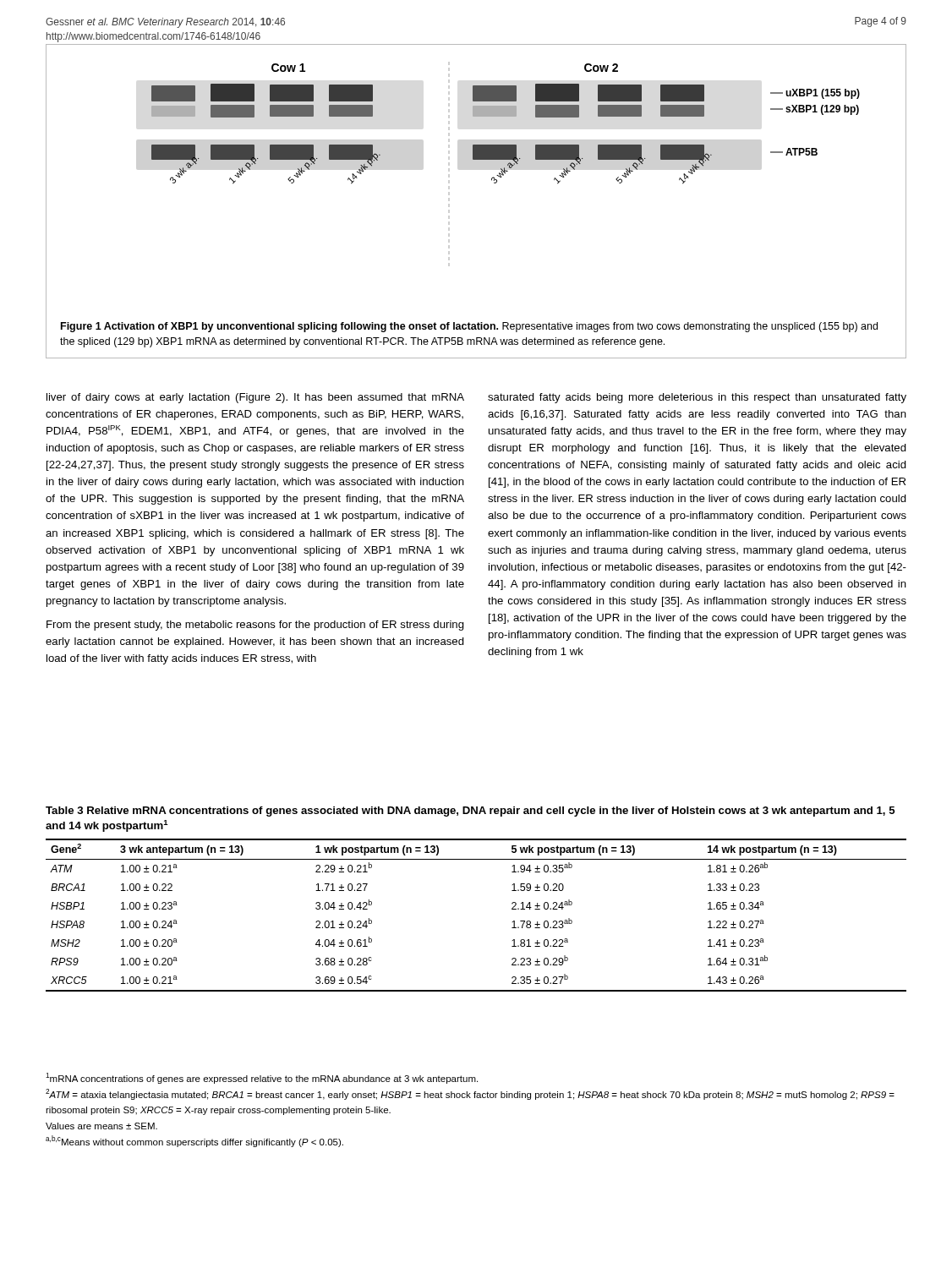Click the table

pyautogui.click(x=476, y=915)
